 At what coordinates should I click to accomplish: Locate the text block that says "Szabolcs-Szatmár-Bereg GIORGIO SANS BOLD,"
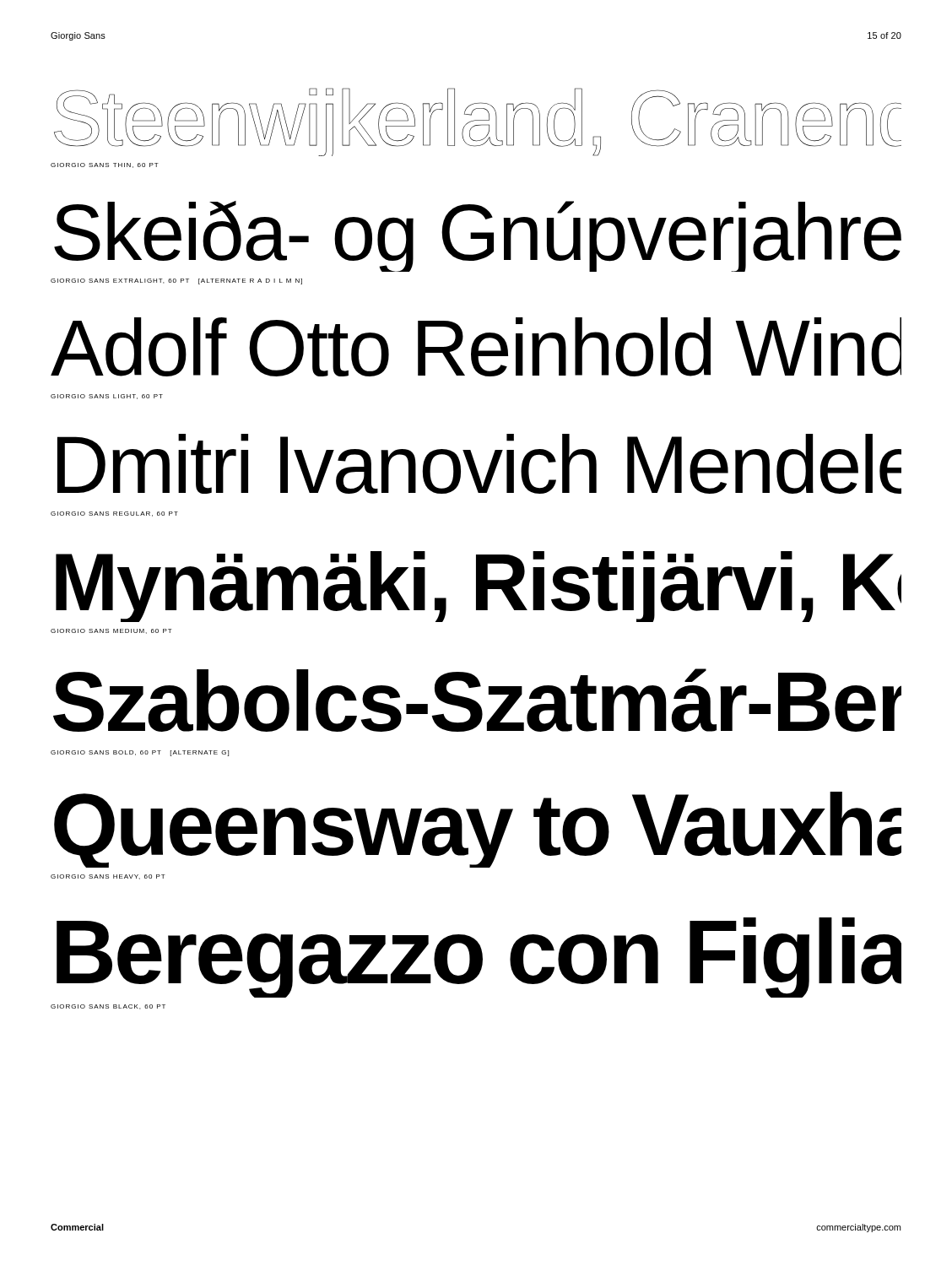476,701
